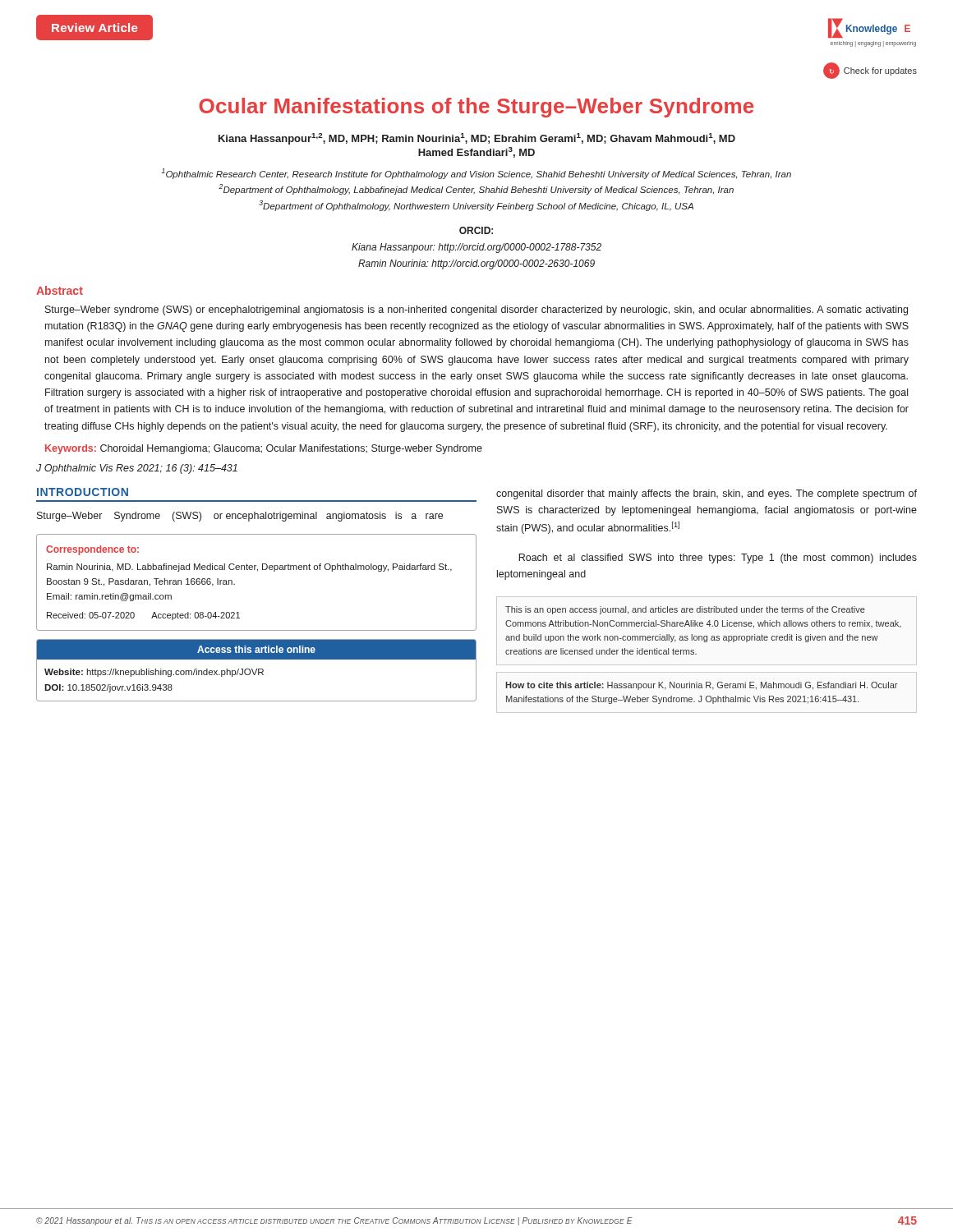
Task: Navigate to the region starting "Access this article online Website: https://knepublishing.com/index.php/JOVR"
Action: click(256, 671)
